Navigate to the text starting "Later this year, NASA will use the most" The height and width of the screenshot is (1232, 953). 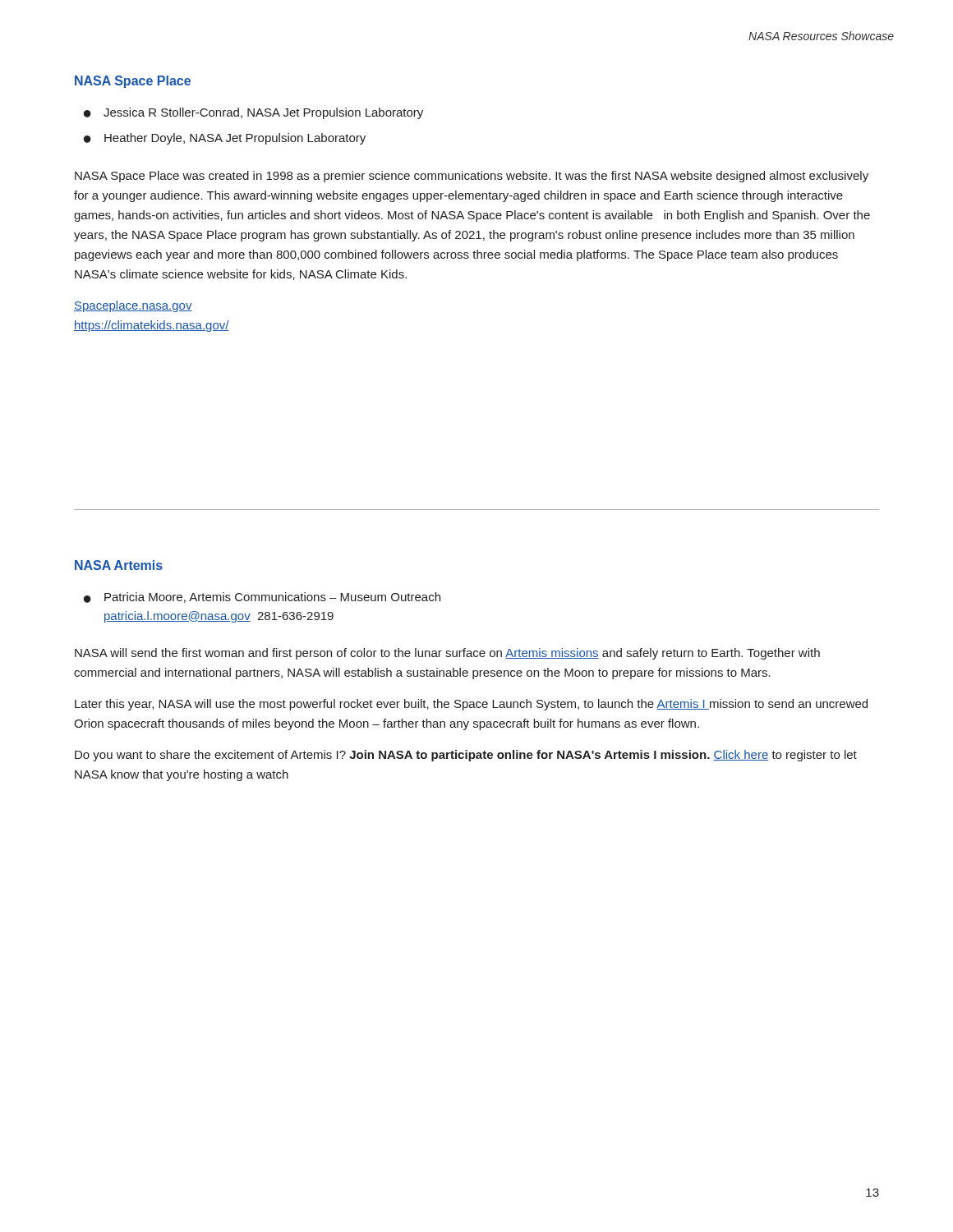[471, 713]
